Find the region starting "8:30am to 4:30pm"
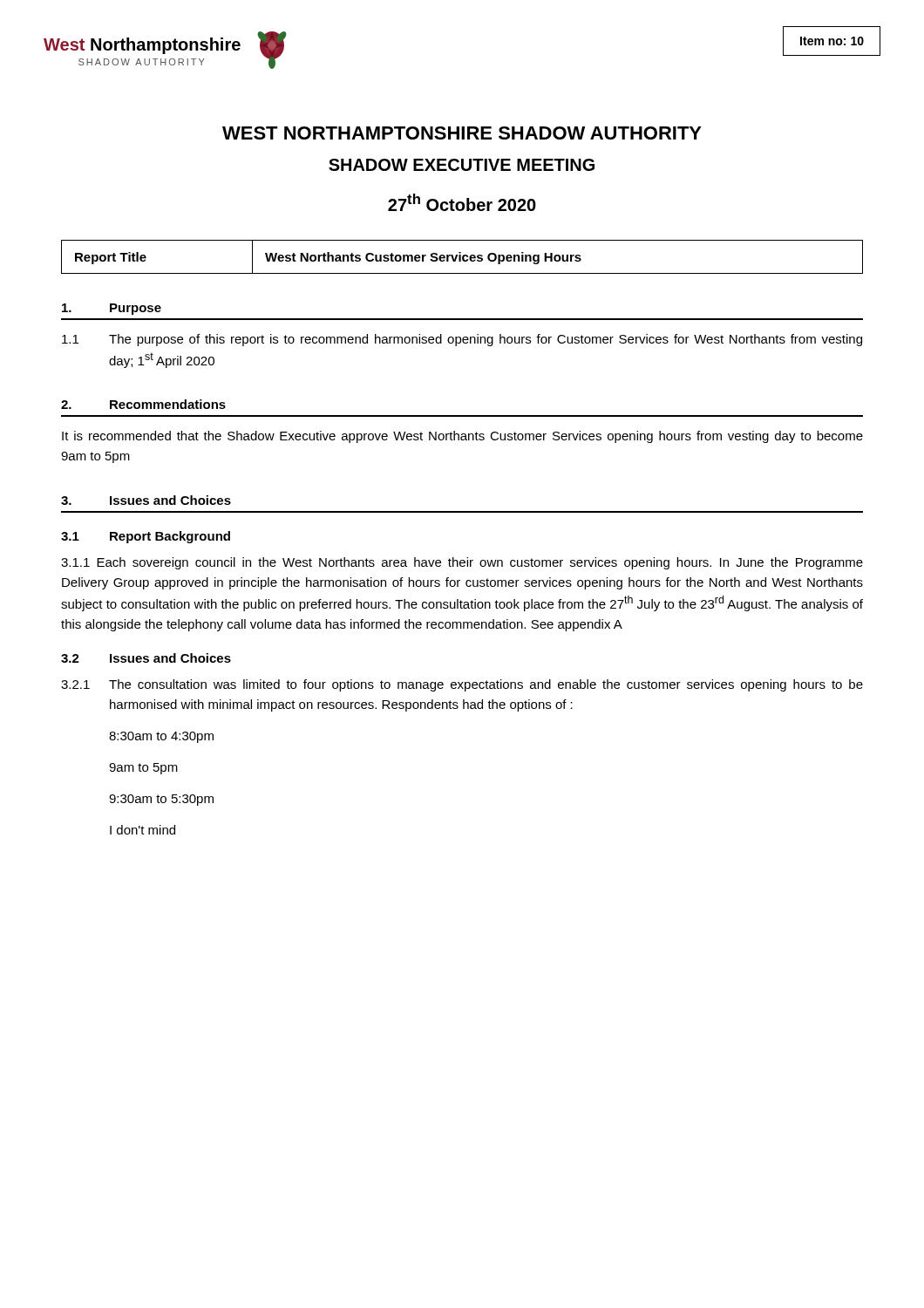 pos(161,737)
